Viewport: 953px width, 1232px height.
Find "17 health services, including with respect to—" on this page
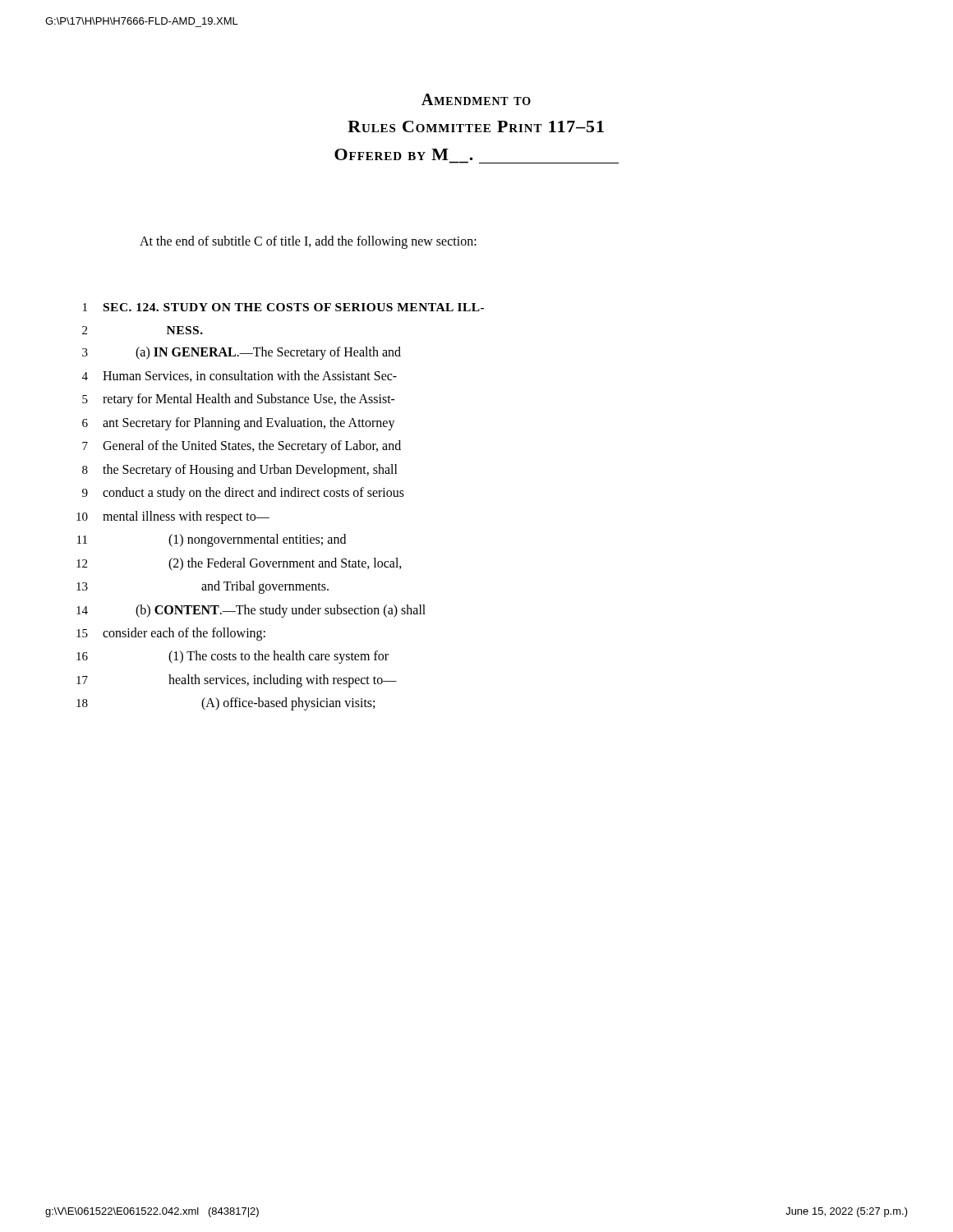(237, 681)
